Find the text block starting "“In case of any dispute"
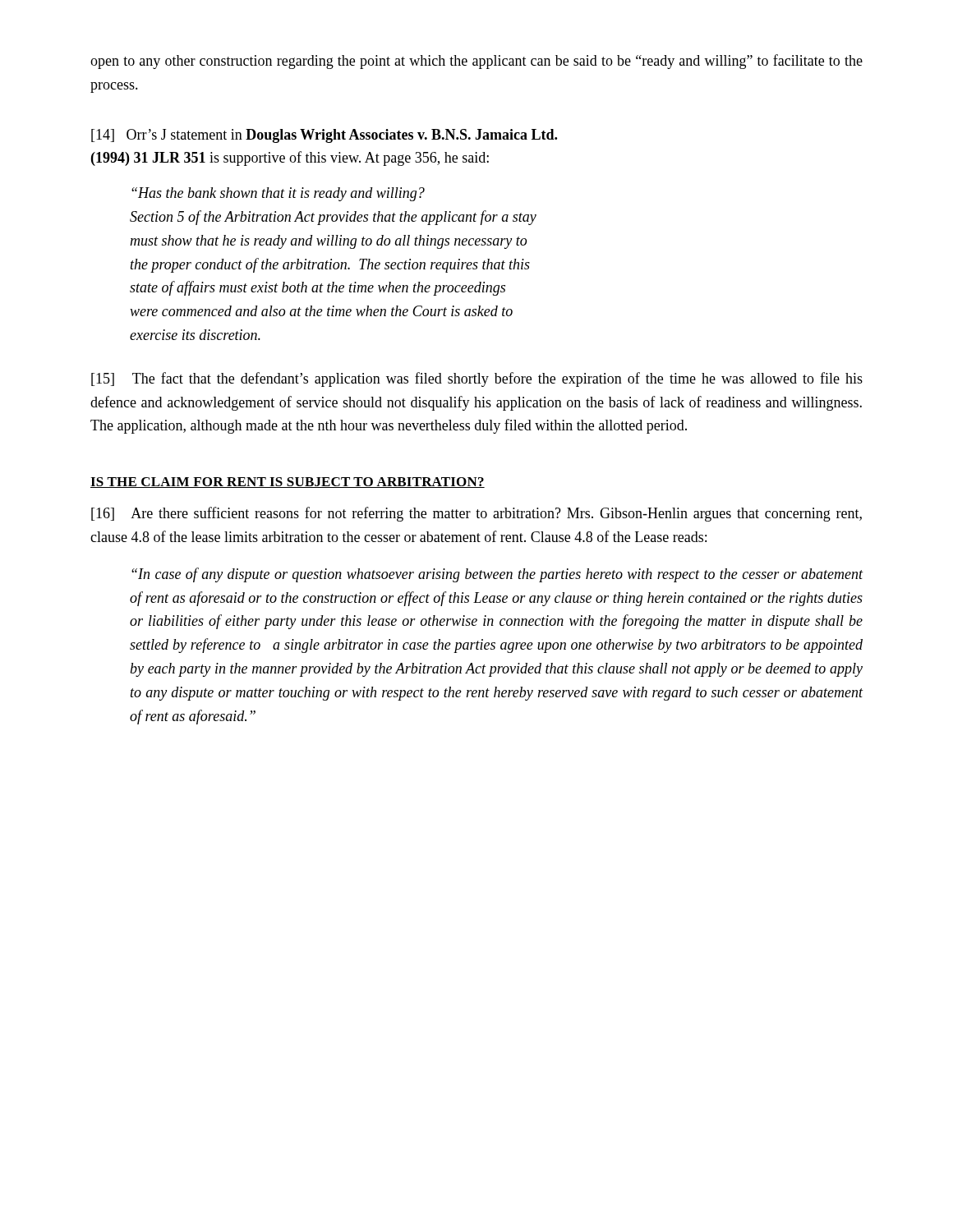This screenshot has width=953, height=1232. coord(496,645)
